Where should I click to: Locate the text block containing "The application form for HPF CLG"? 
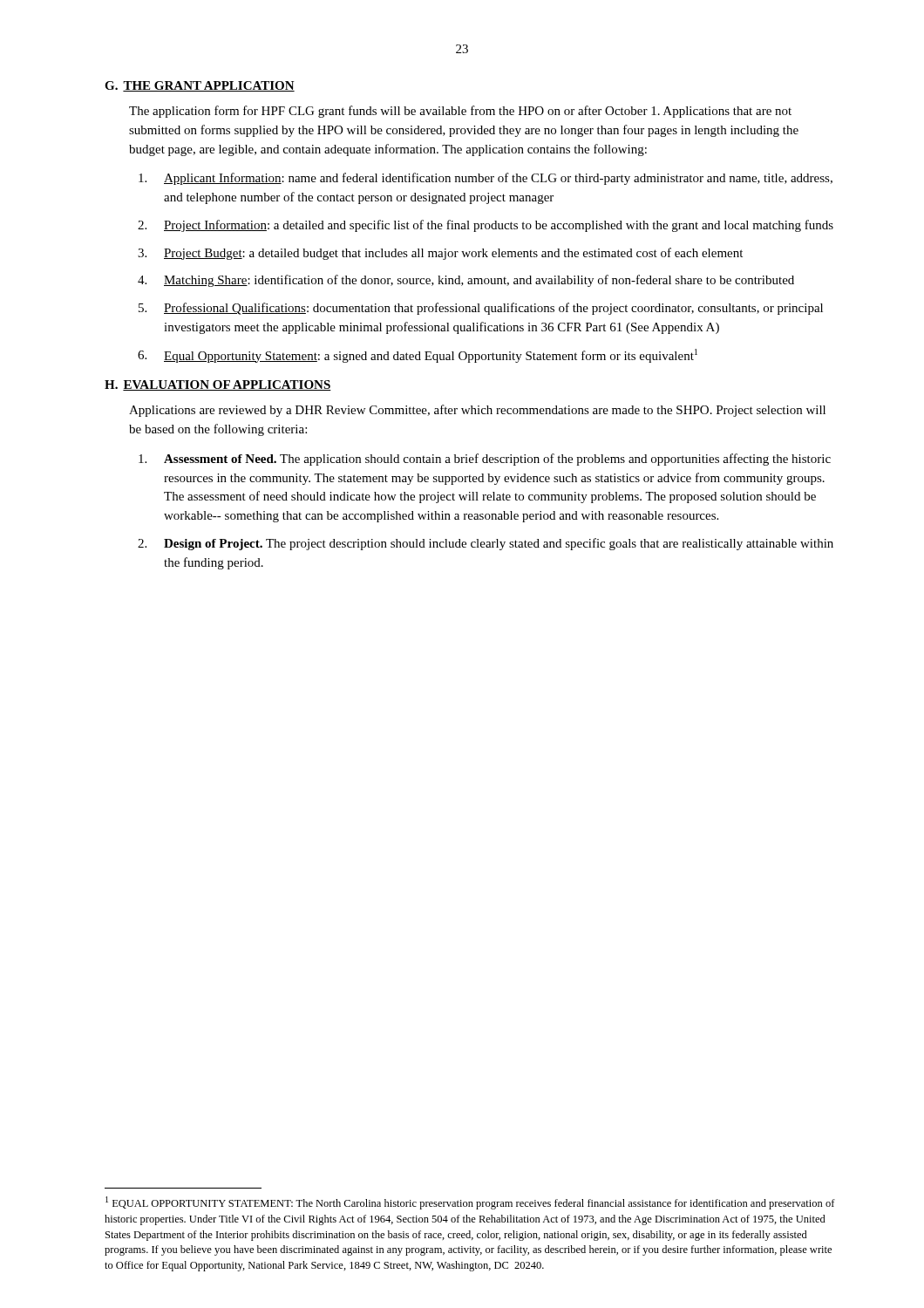click(464, 130)
